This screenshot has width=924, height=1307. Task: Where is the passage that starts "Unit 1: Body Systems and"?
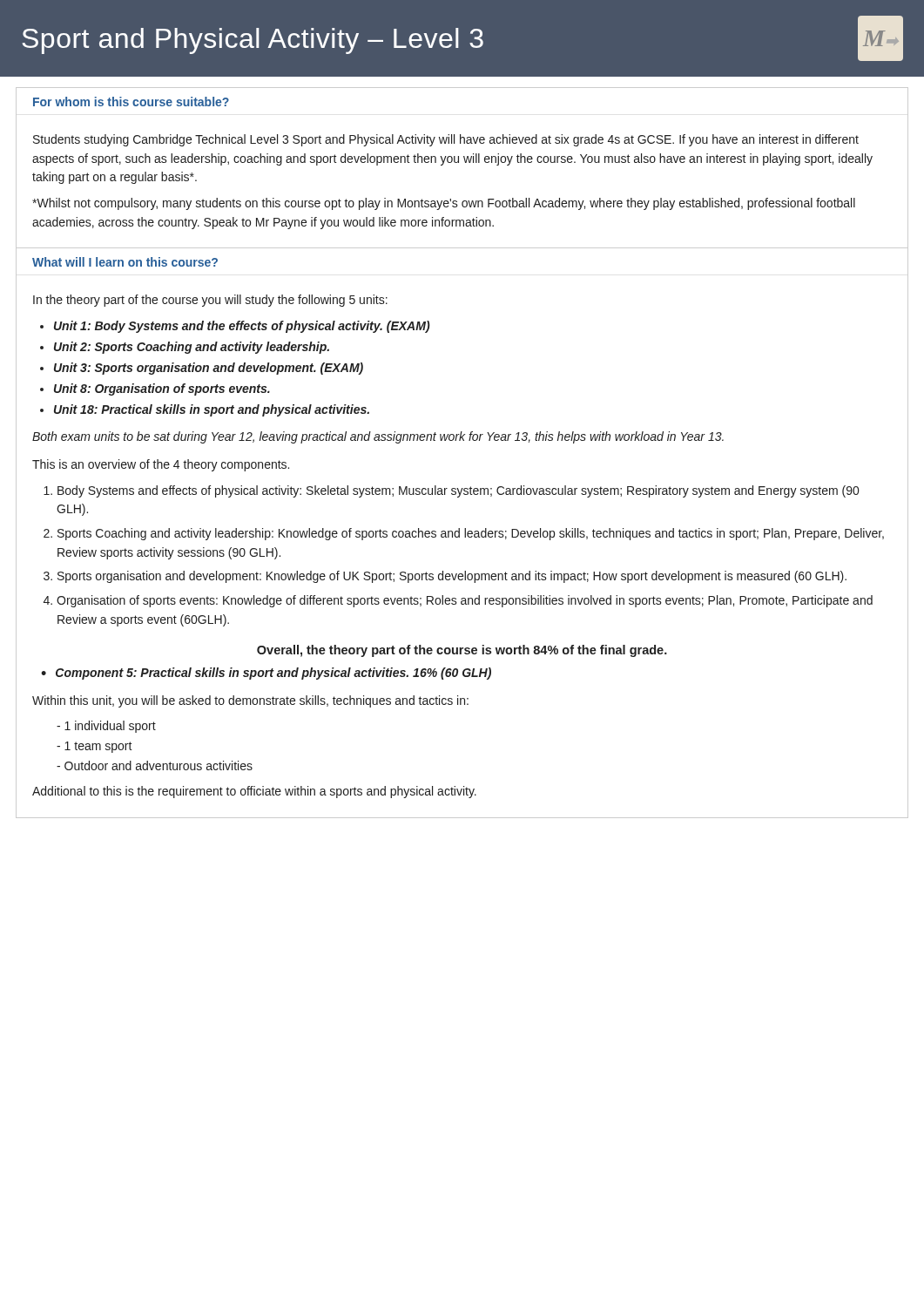[241, 326]
